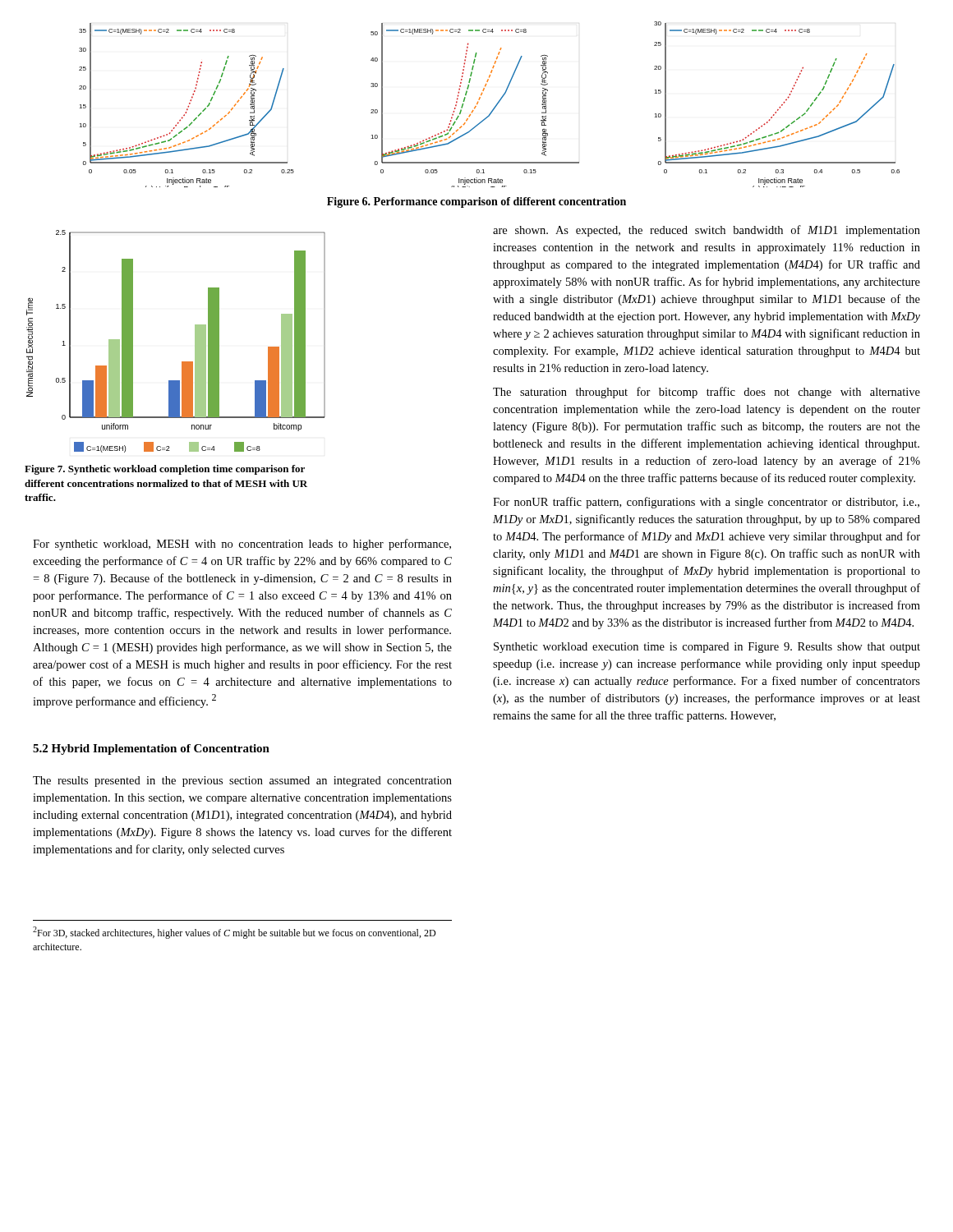The width and height of the screenshot is (953, 1232).
Task: Find the section header
Action: (151, 748)
